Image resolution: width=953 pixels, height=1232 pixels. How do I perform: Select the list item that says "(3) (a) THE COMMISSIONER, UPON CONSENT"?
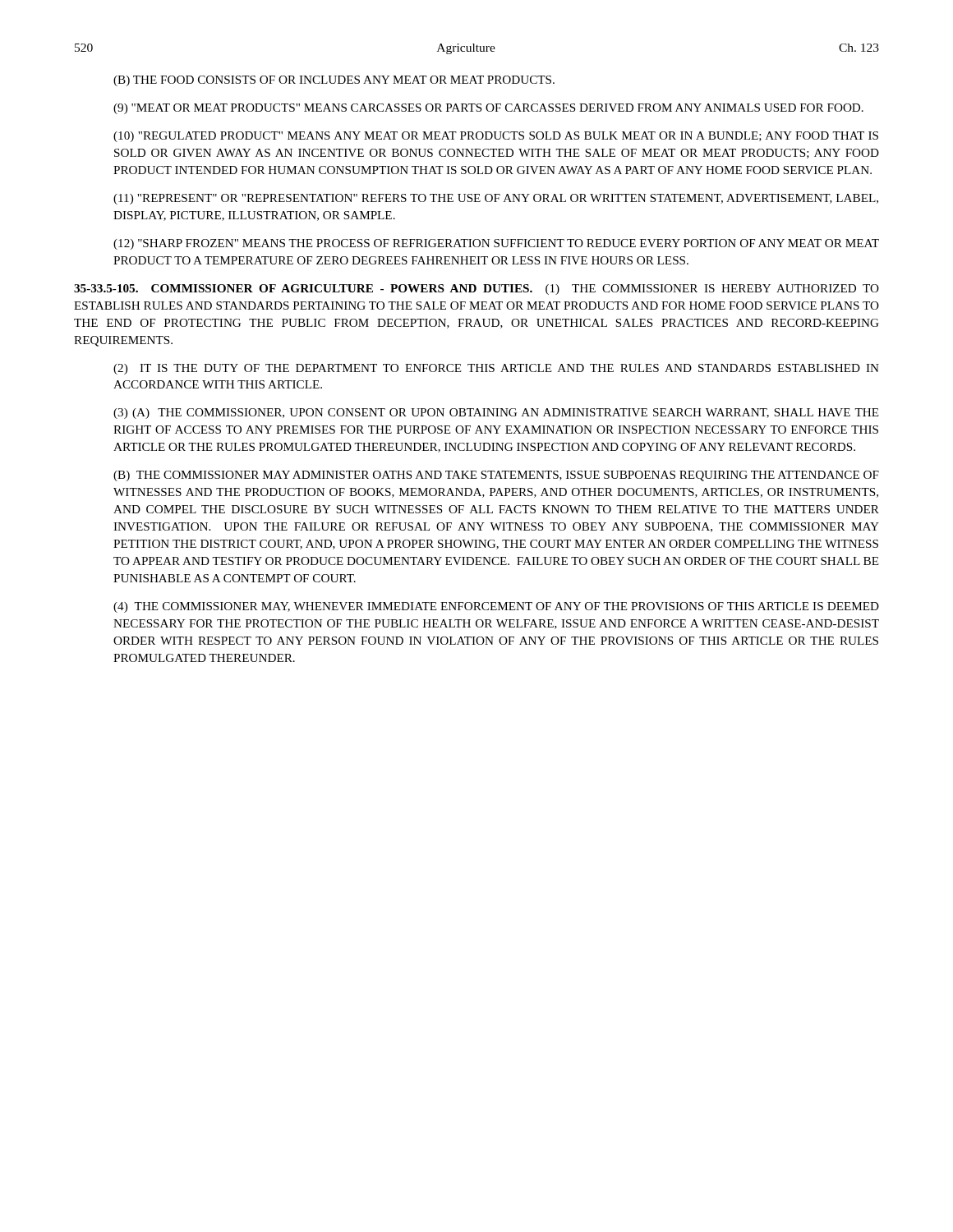(496, 430)
